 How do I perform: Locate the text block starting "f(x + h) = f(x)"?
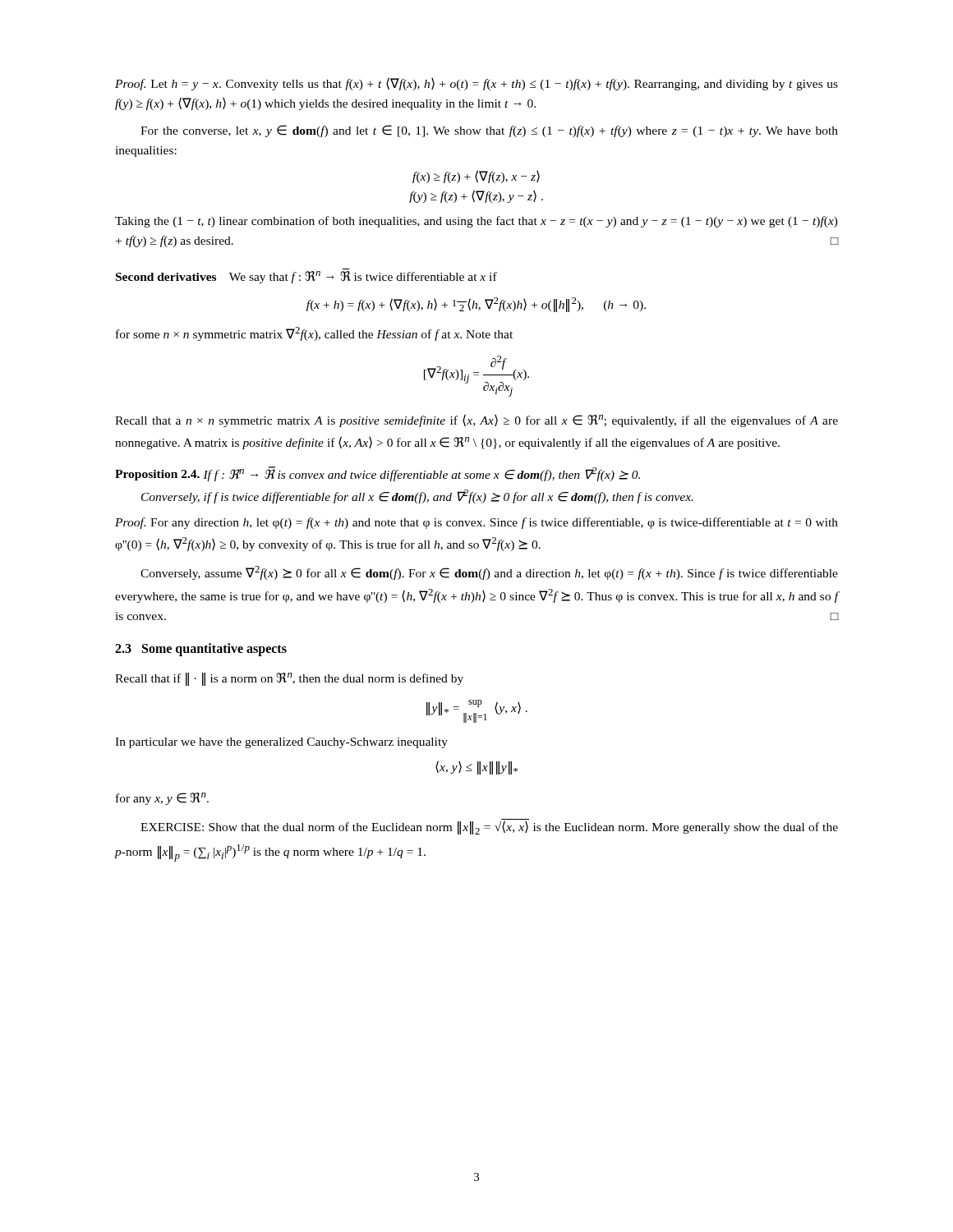(476, 305)
